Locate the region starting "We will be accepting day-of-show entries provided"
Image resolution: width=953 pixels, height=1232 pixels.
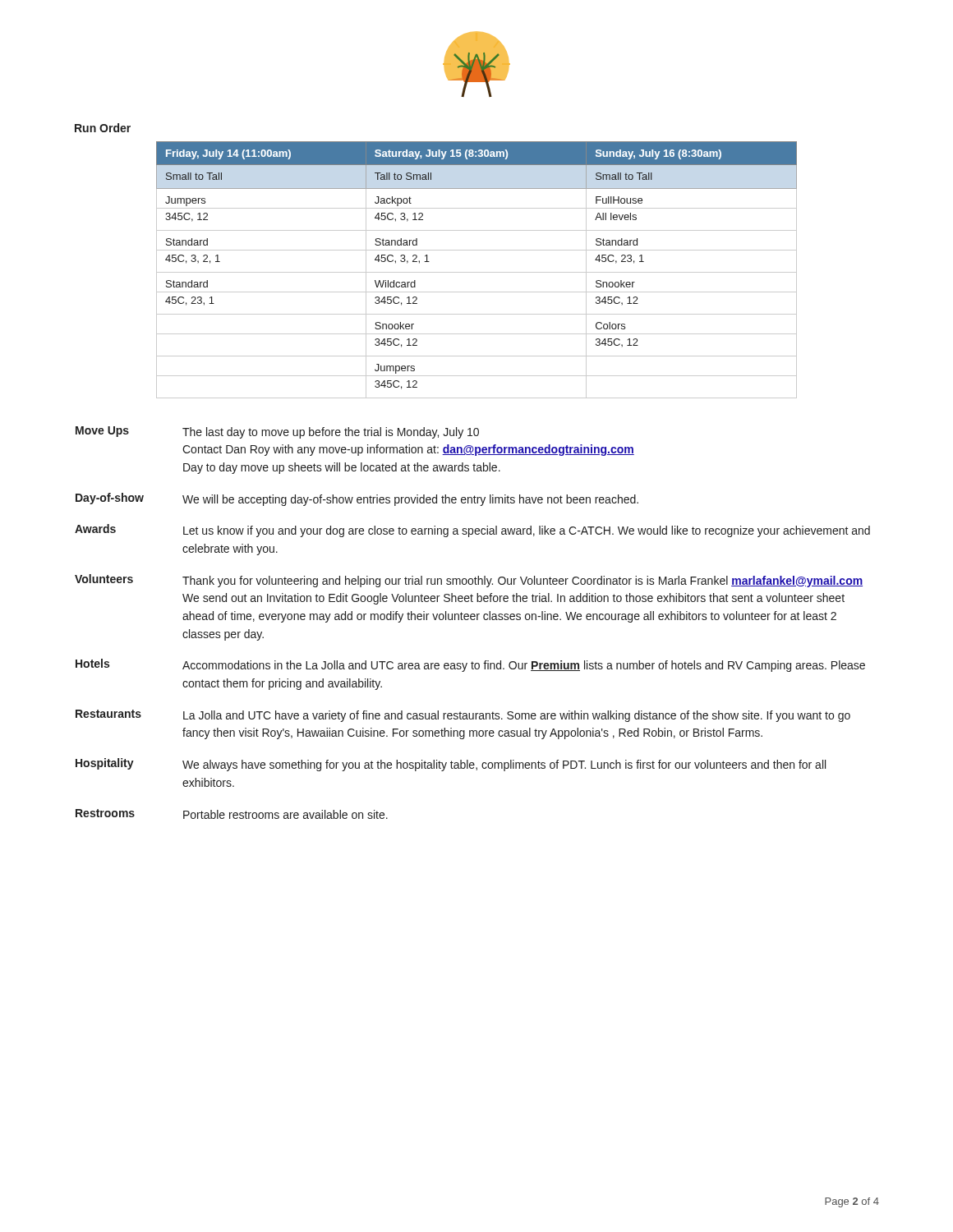click(x=411, y=499)
